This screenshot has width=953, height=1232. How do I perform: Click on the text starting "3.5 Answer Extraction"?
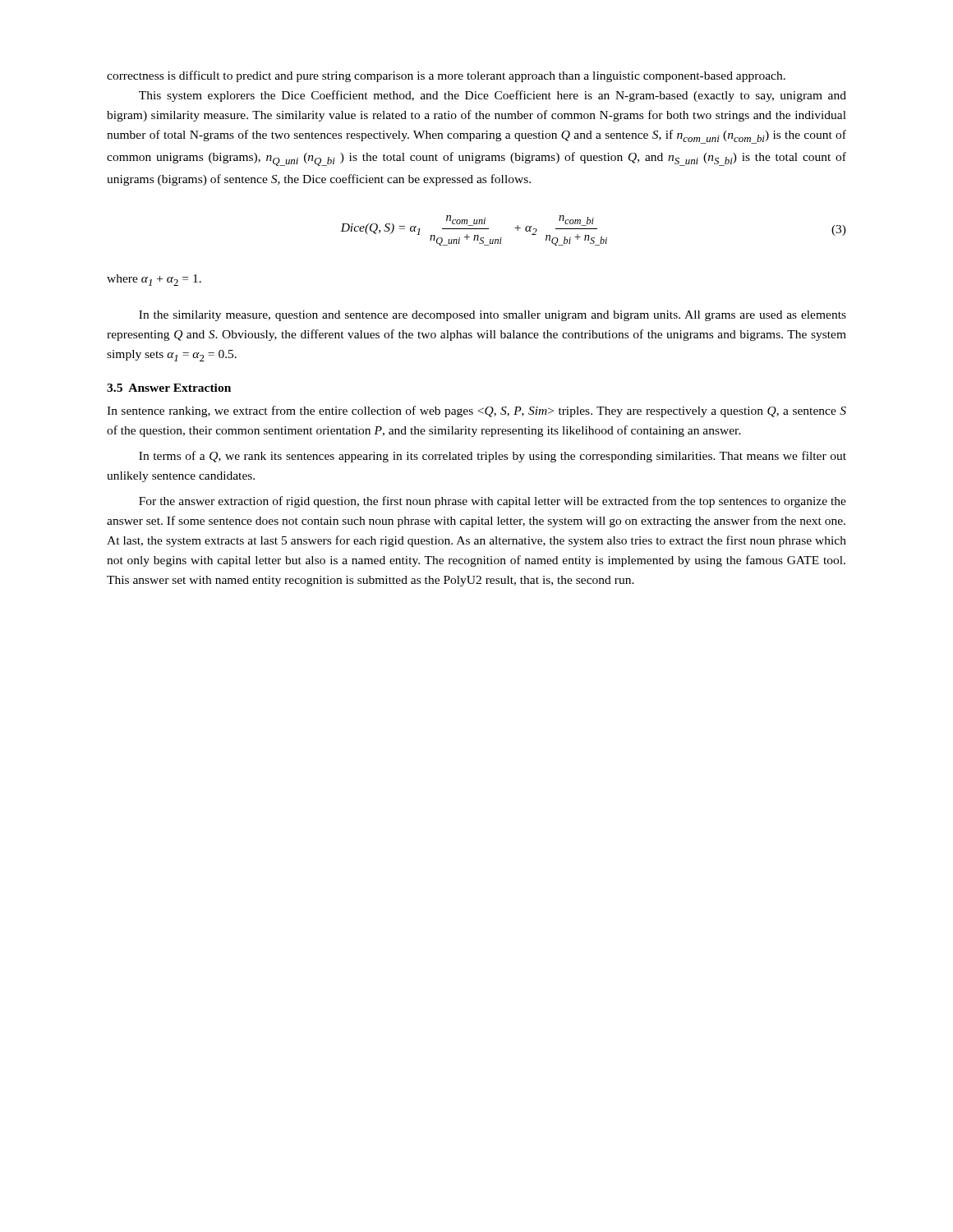coord(169,388)
